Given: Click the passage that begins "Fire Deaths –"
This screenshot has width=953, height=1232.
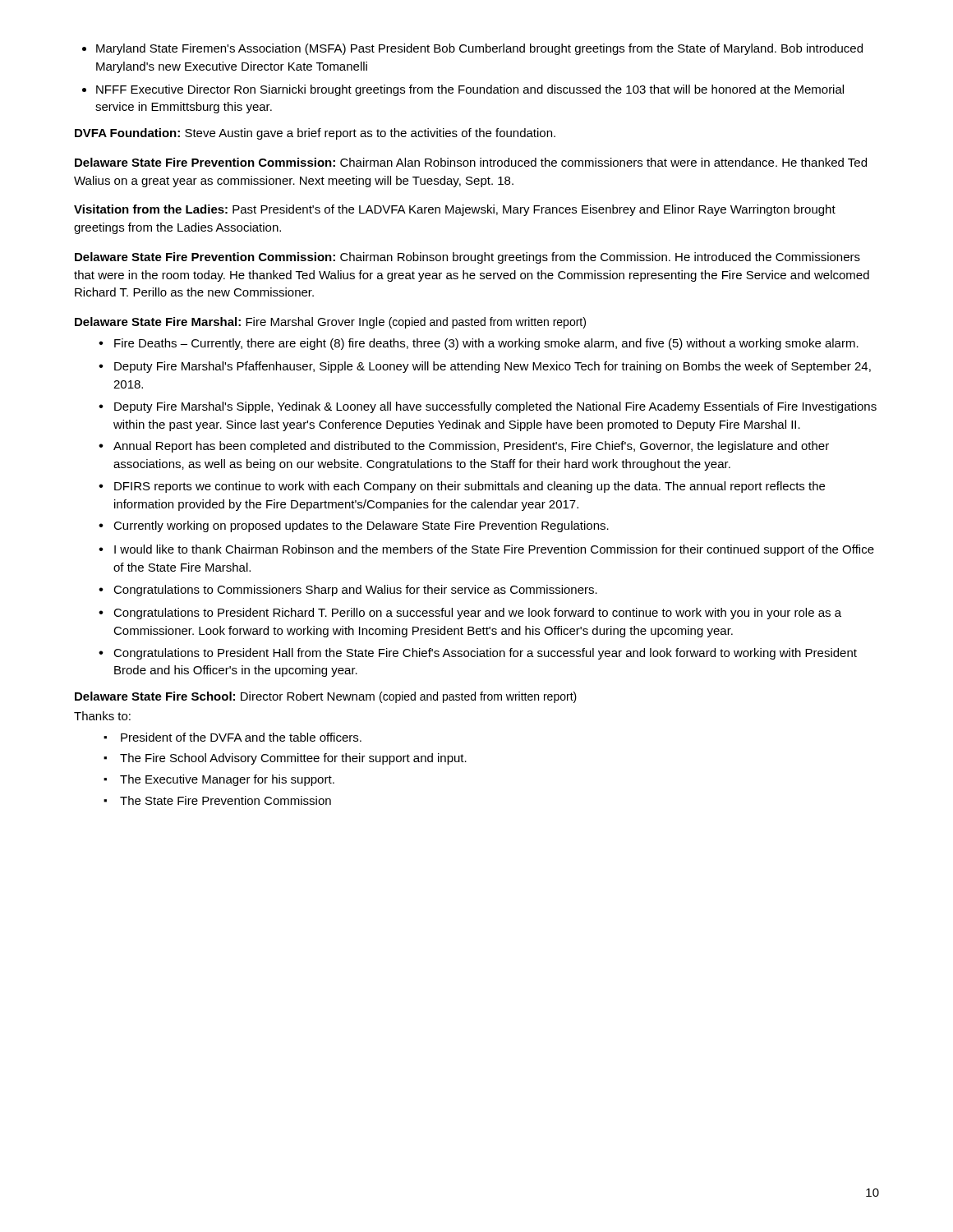Looking at the screenshot, I should pyautogui.click(x=489, y=507).
